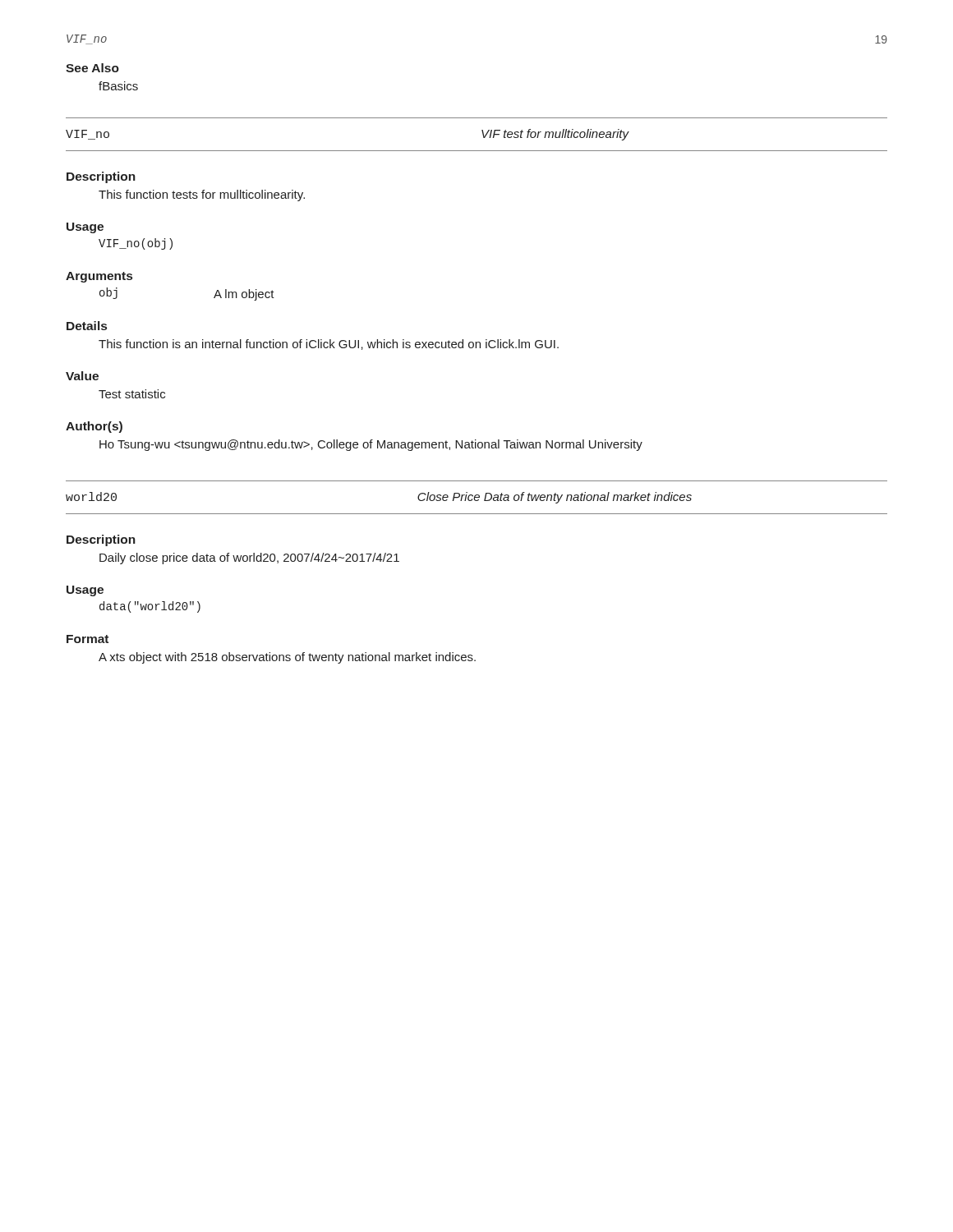The height and width of the screenshot is (1232, 953).
Task: Point to "See Also fBasics"
Action: [x=92, y=68]
